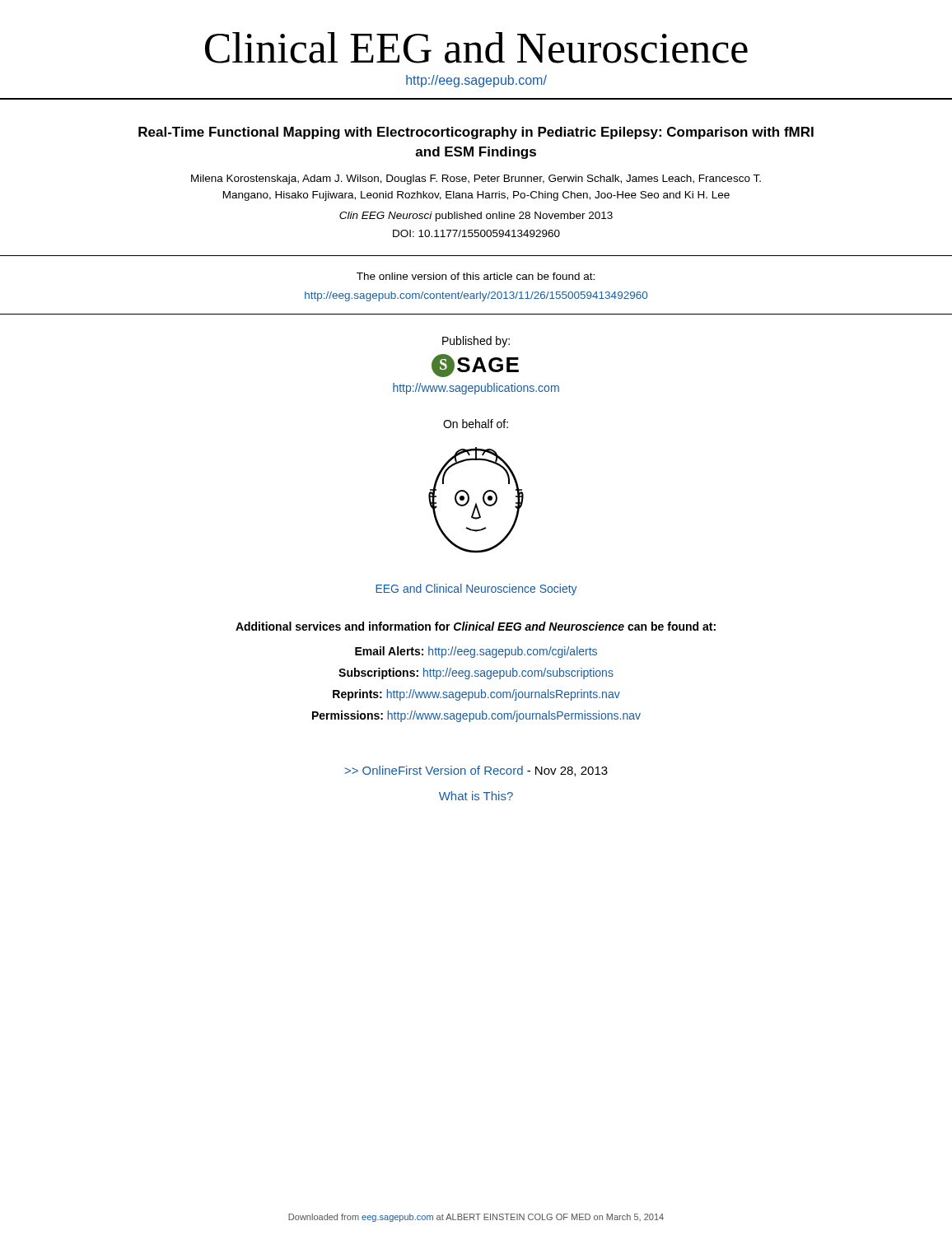Locate the passage starting ">> OnlineFirst Version"

pos(476,783)
